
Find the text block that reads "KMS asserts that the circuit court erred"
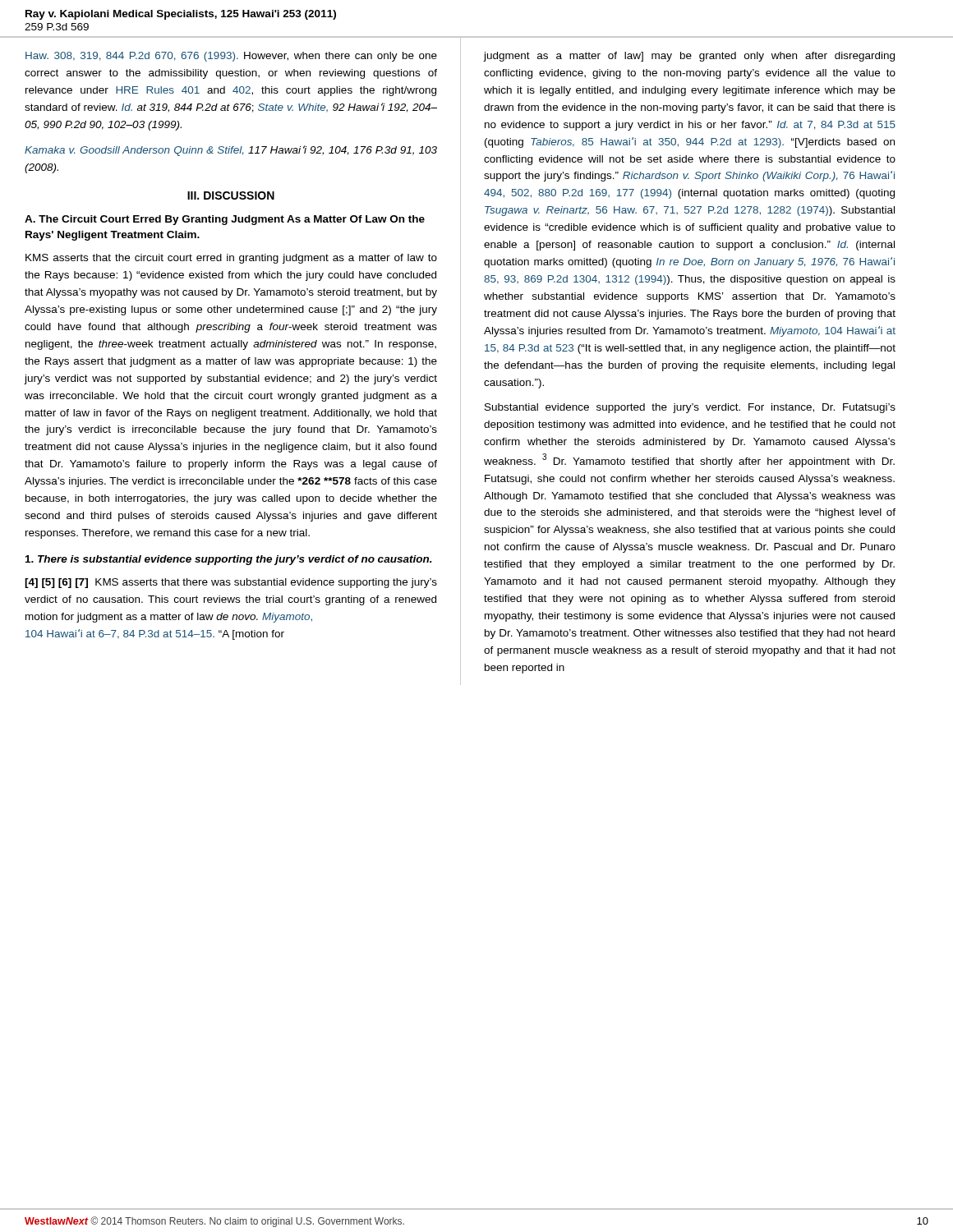tap(231, 395)
